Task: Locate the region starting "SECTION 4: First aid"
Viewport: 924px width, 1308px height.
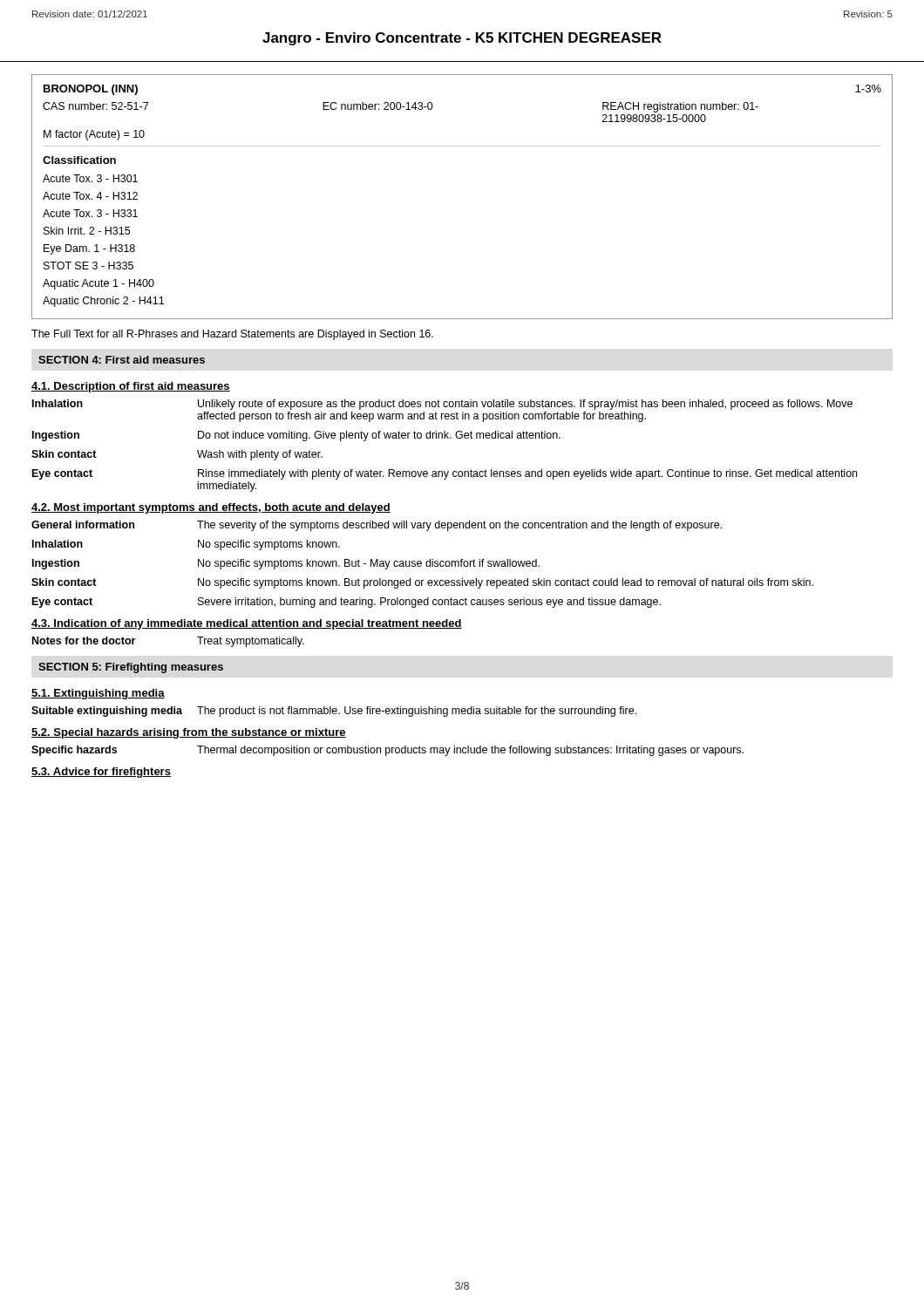Action: (122, 360)
